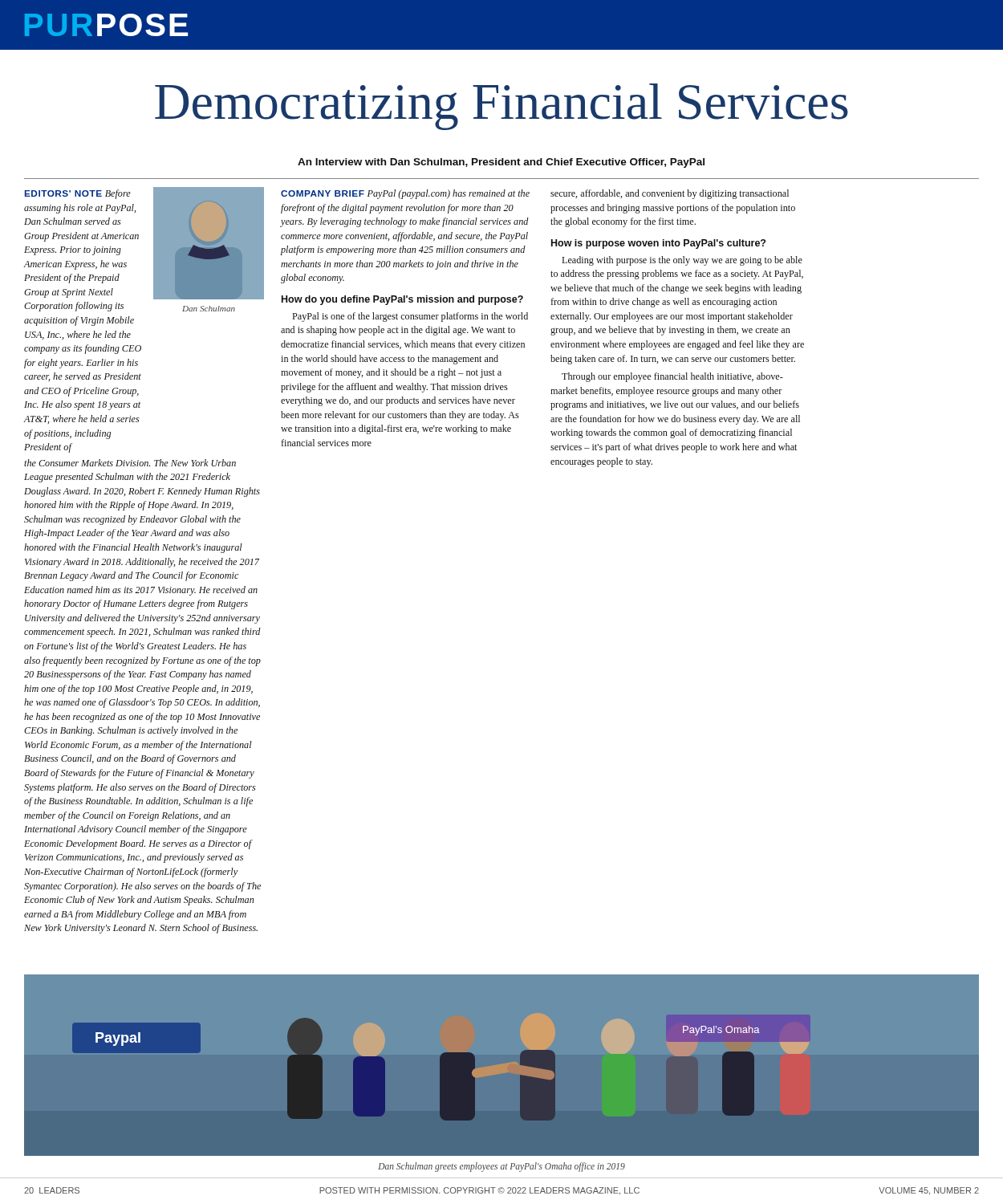1003x1204 pixels.
Task: Locate the passage starting "Democratizing Financial Services"
Action: pos(501,102)
